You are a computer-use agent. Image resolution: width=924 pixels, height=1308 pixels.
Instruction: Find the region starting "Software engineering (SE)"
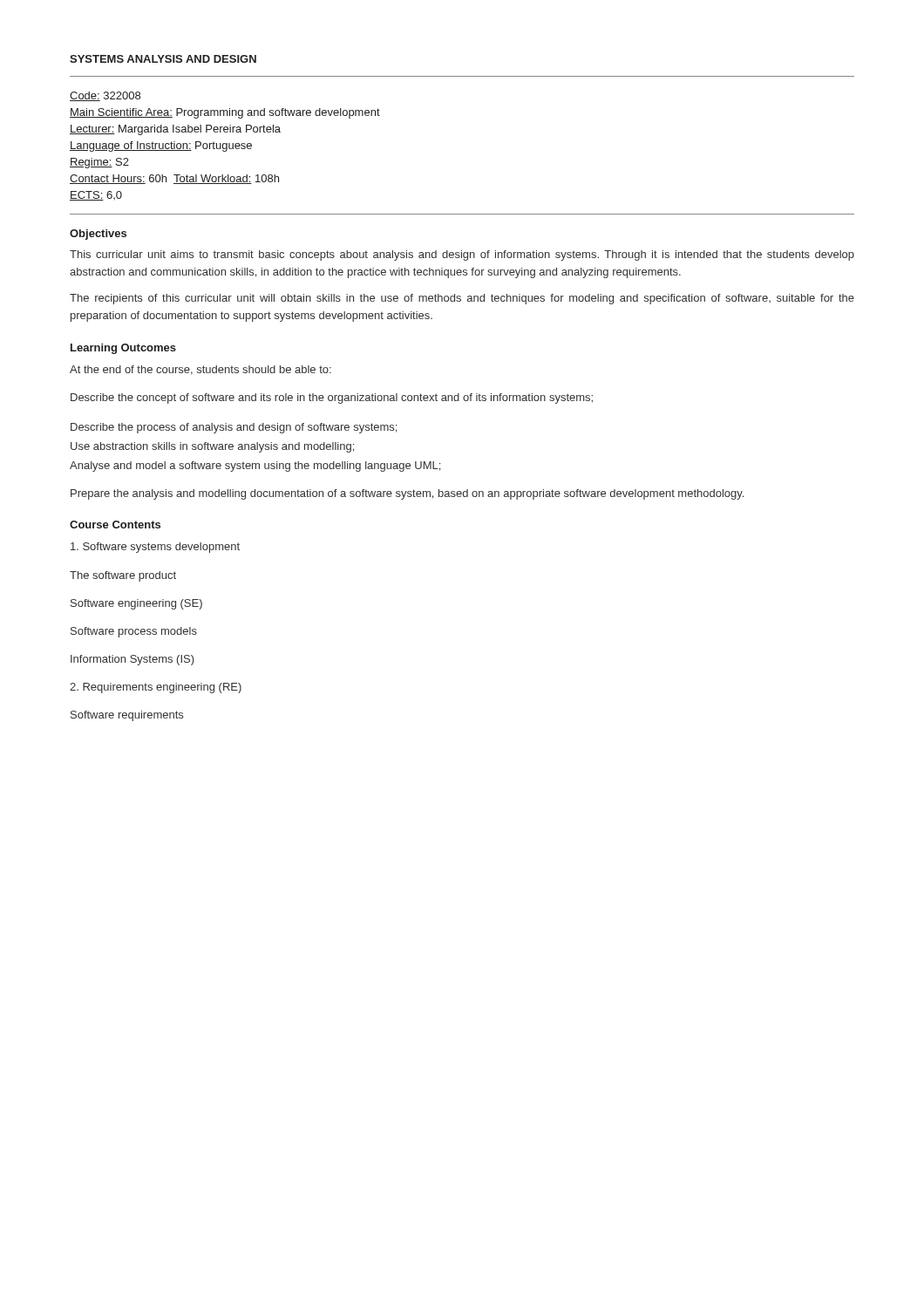136,603
